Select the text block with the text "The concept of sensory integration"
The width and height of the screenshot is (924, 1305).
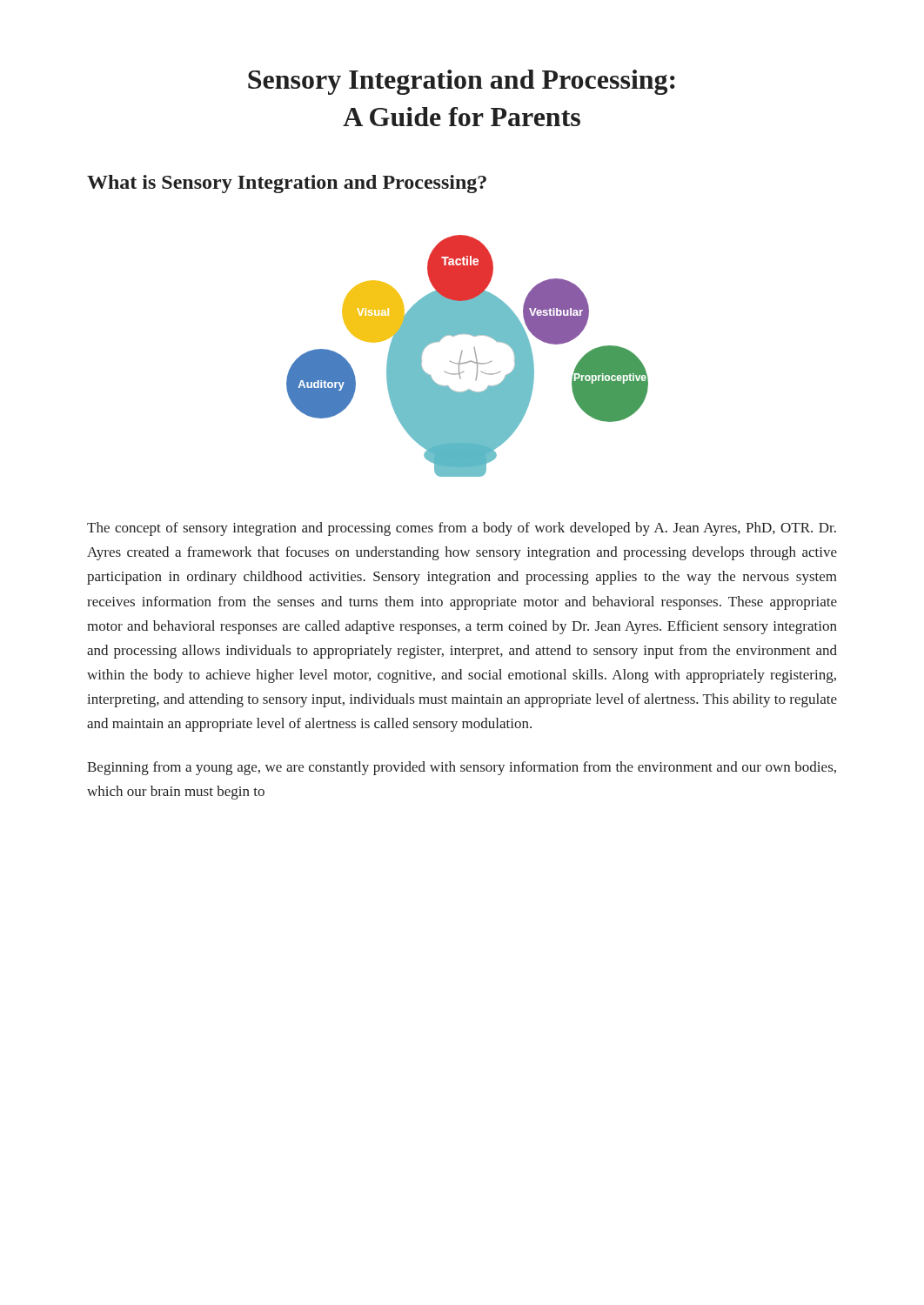462,626
